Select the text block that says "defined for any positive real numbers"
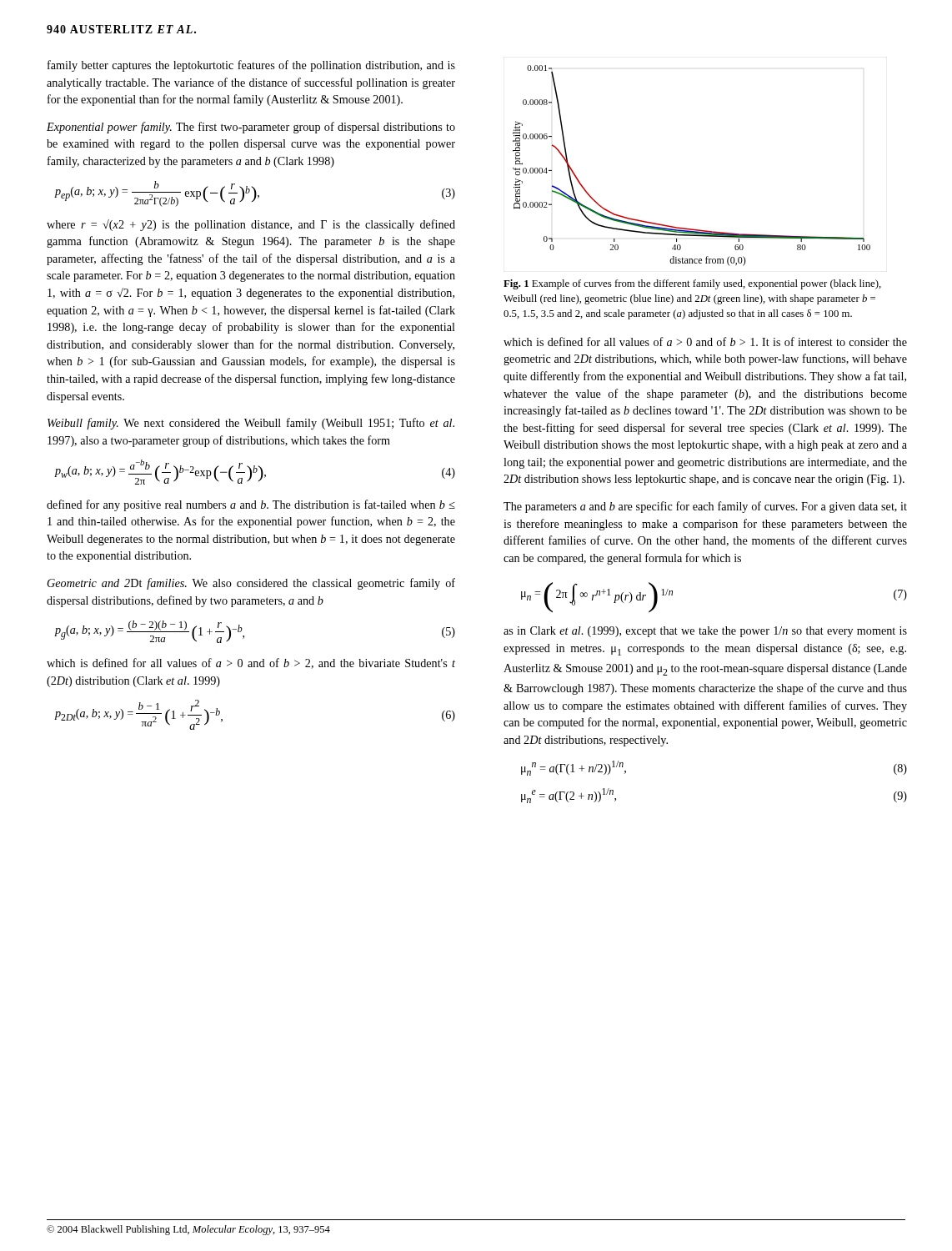Image resolution: width=952 pixels, height=1251 pixels. tap(251, 530)
